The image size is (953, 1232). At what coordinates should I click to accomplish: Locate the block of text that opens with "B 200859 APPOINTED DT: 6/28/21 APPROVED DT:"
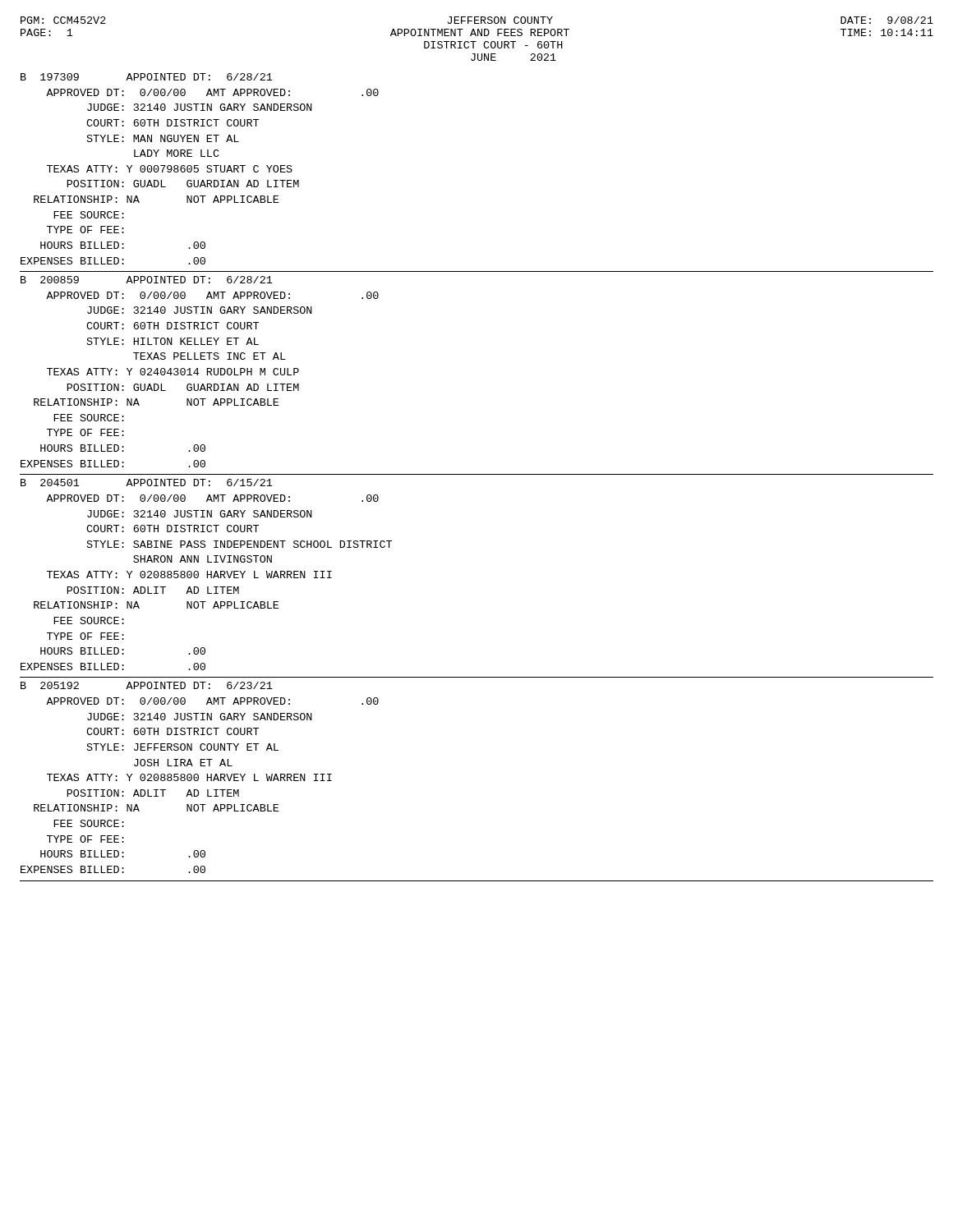(199, 372)
